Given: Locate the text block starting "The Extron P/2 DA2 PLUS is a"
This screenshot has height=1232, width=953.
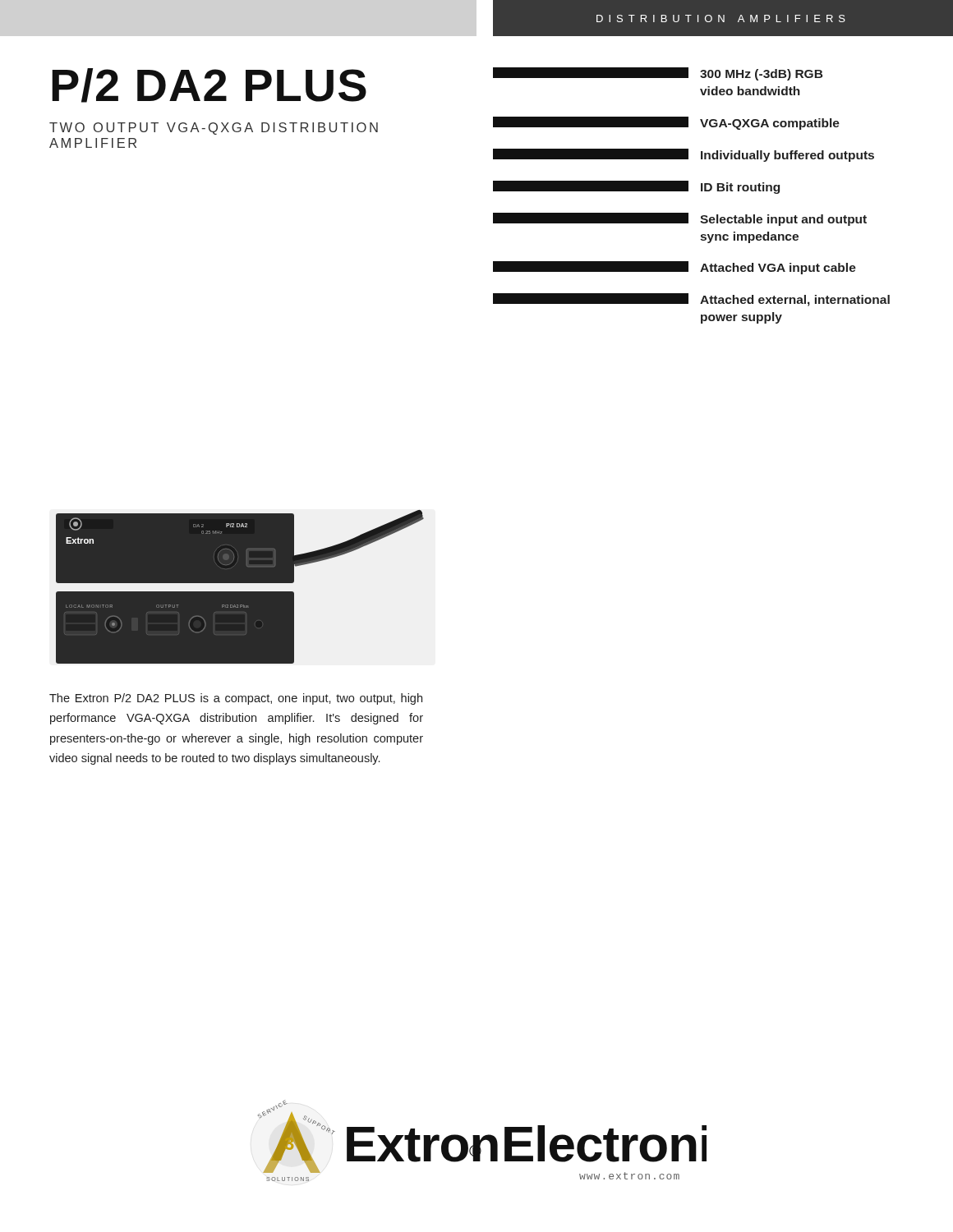Looking at the screenshot, I should pos(236,728).
